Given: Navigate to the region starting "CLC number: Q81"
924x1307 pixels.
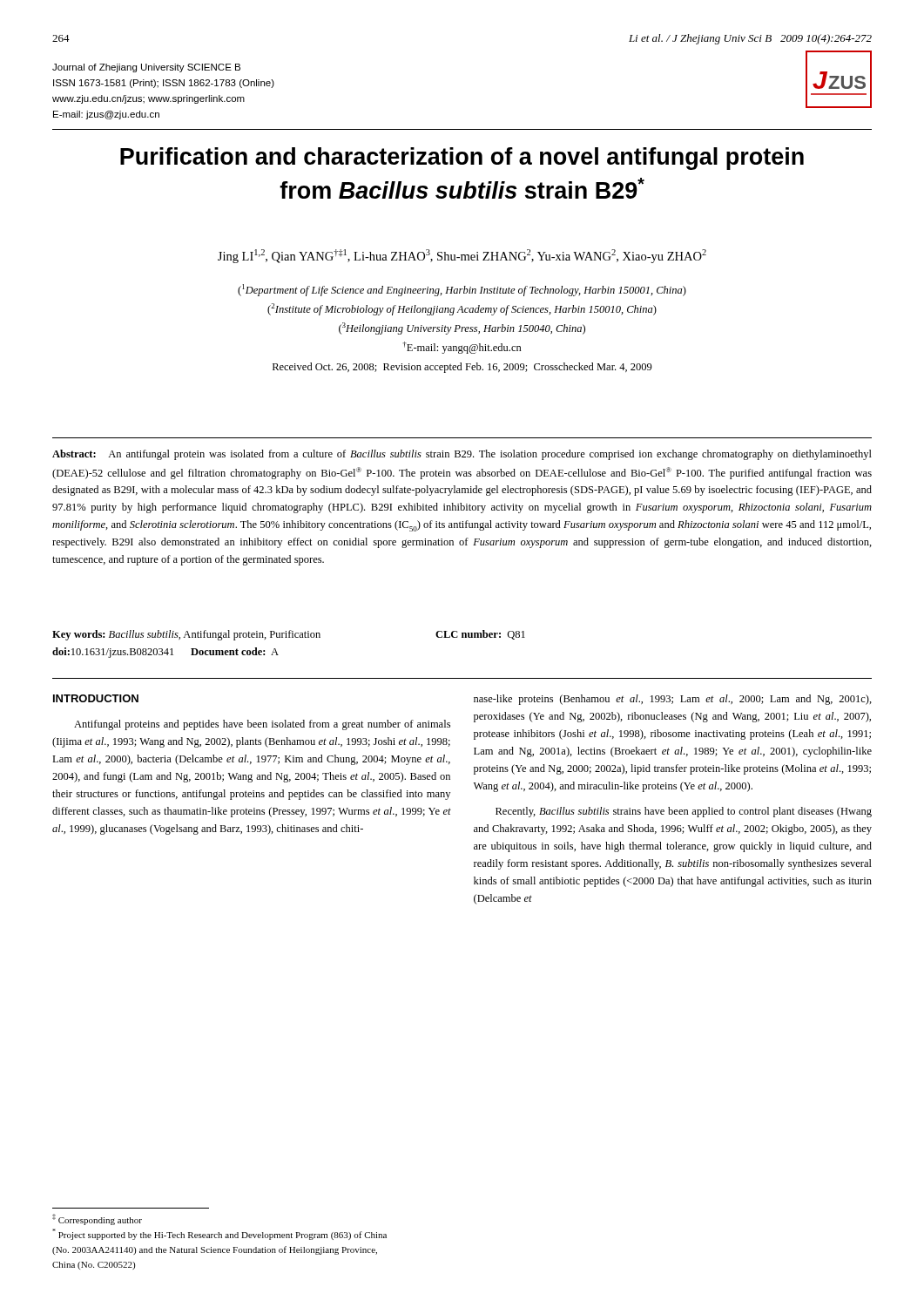Looking at the screenshot, I should pyautogui.click(x=481, y=634).
